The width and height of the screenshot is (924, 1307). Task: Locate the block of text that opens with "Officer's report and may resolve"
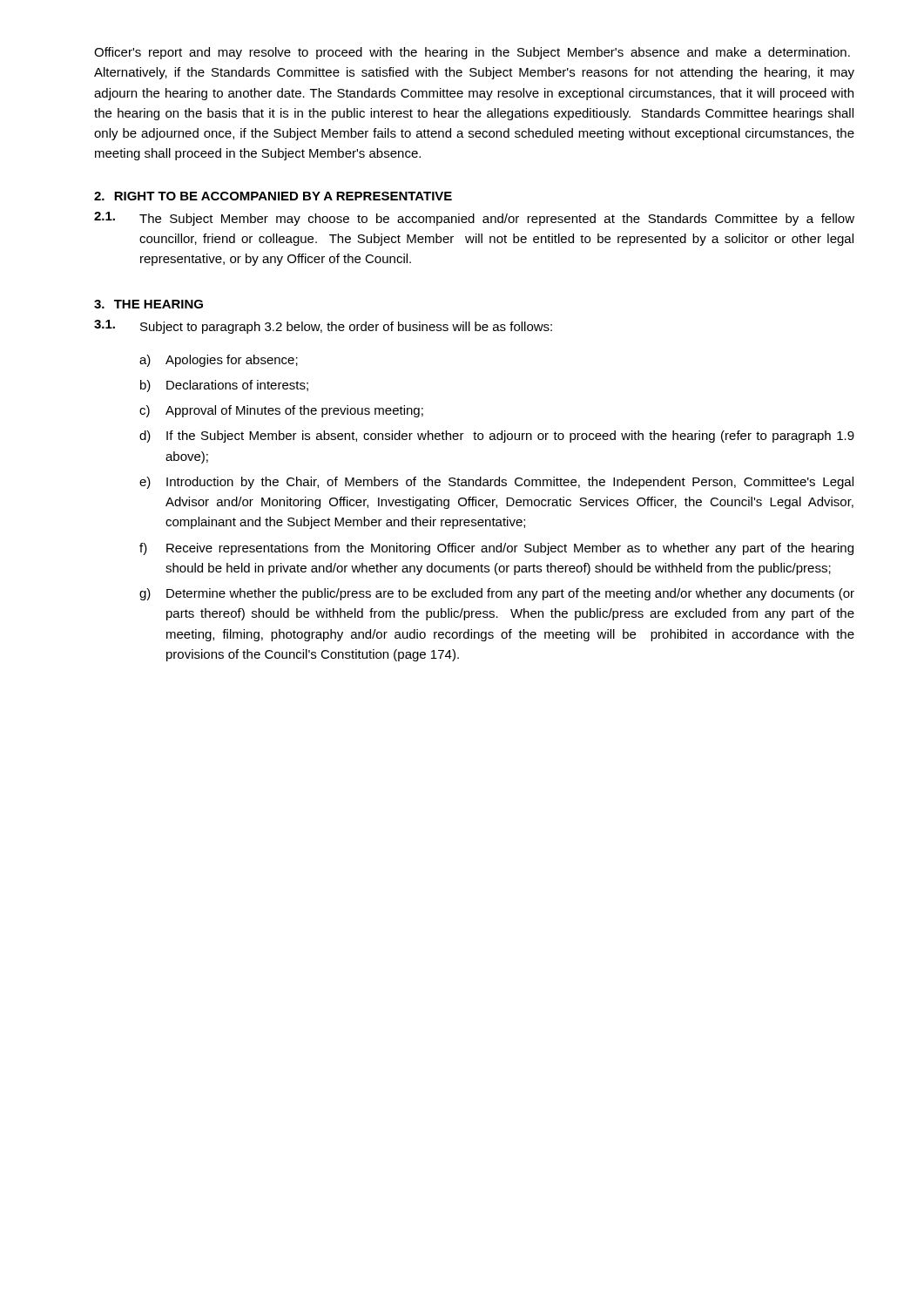[x=474, y=102]
